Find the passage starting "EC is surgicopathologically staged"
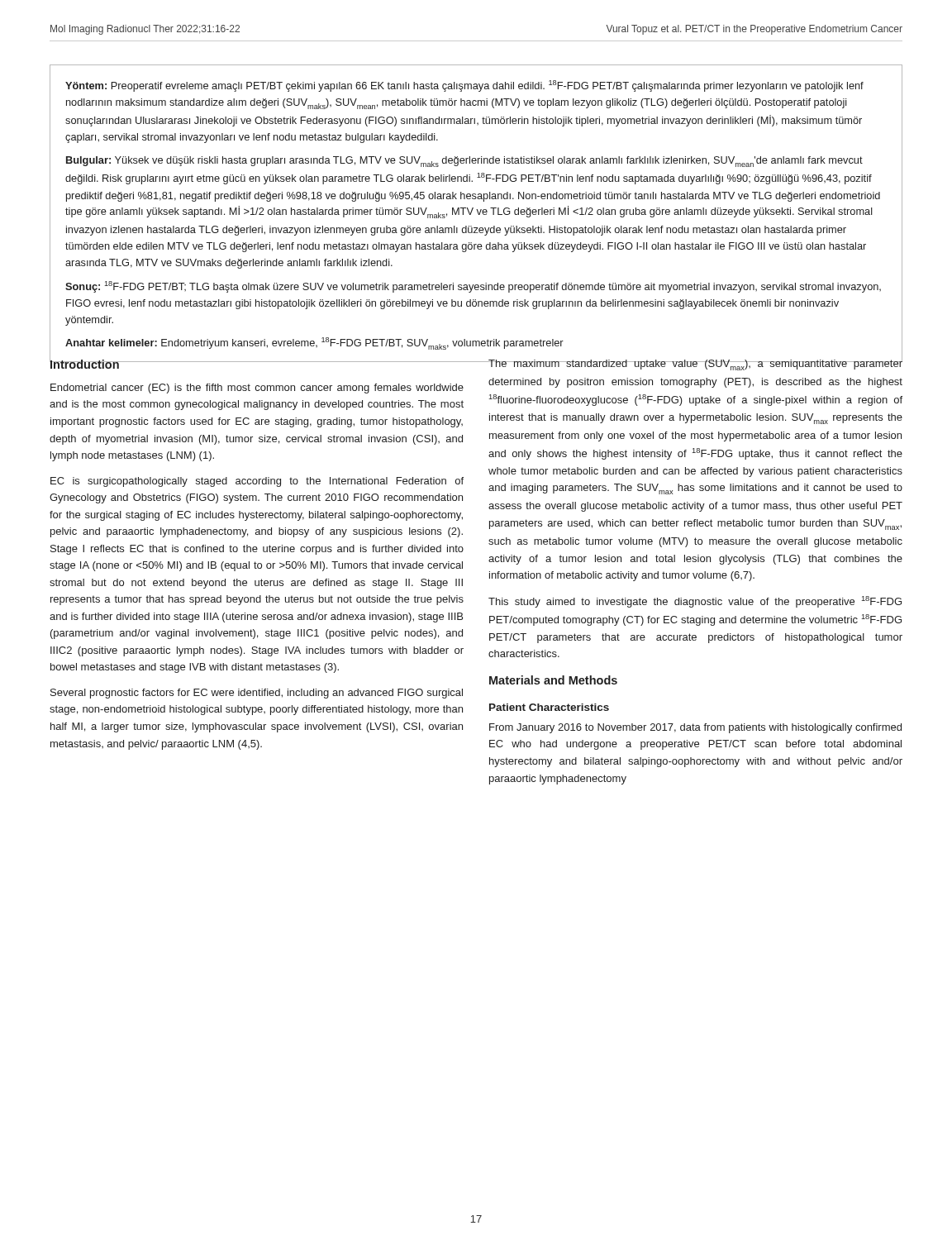This screenshot has width=952, height=1240. click(257, 574)
